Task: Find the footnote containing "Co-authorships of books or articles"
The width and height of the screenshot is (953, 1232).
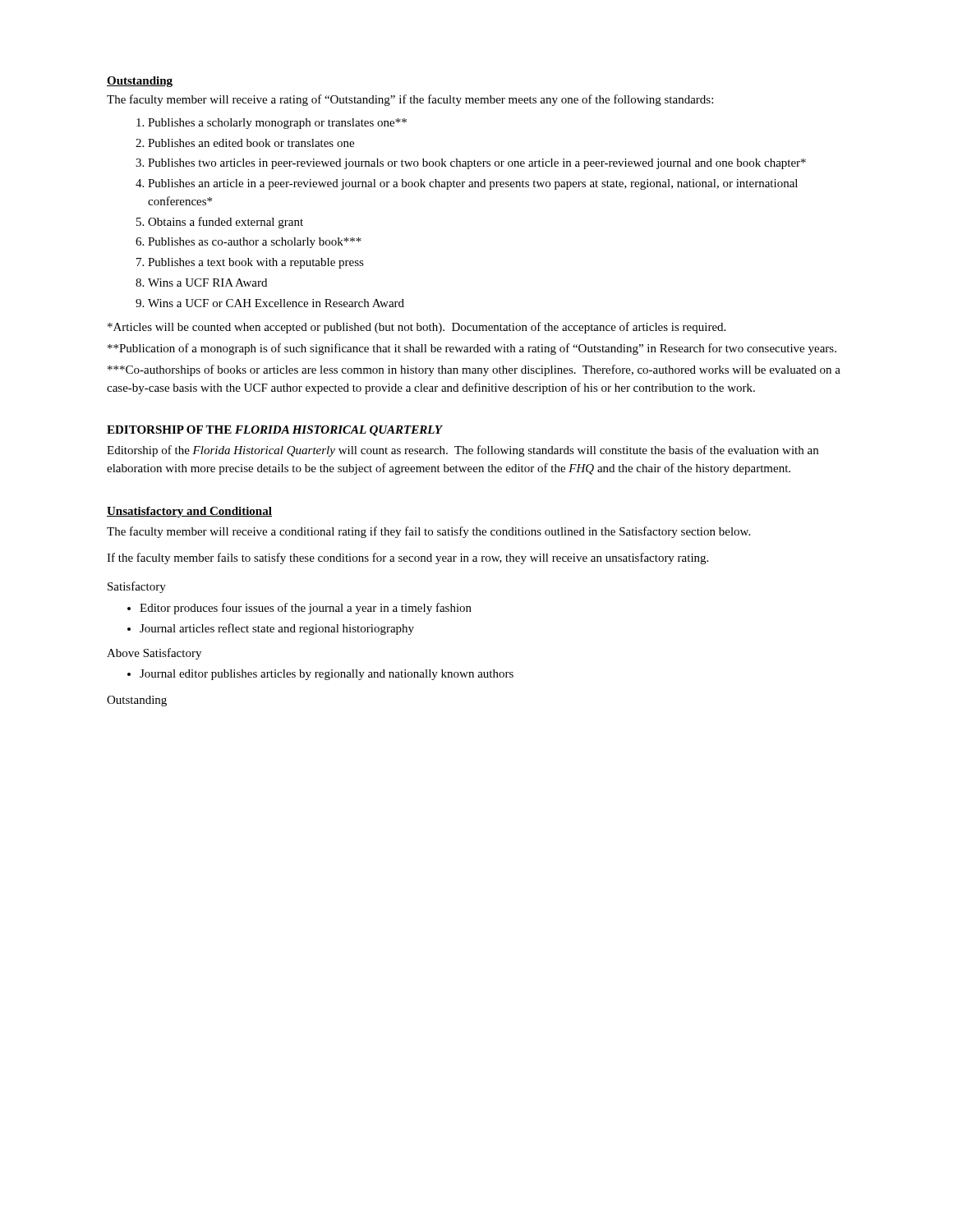Action: pyautogui.click(x=474, y=378)
